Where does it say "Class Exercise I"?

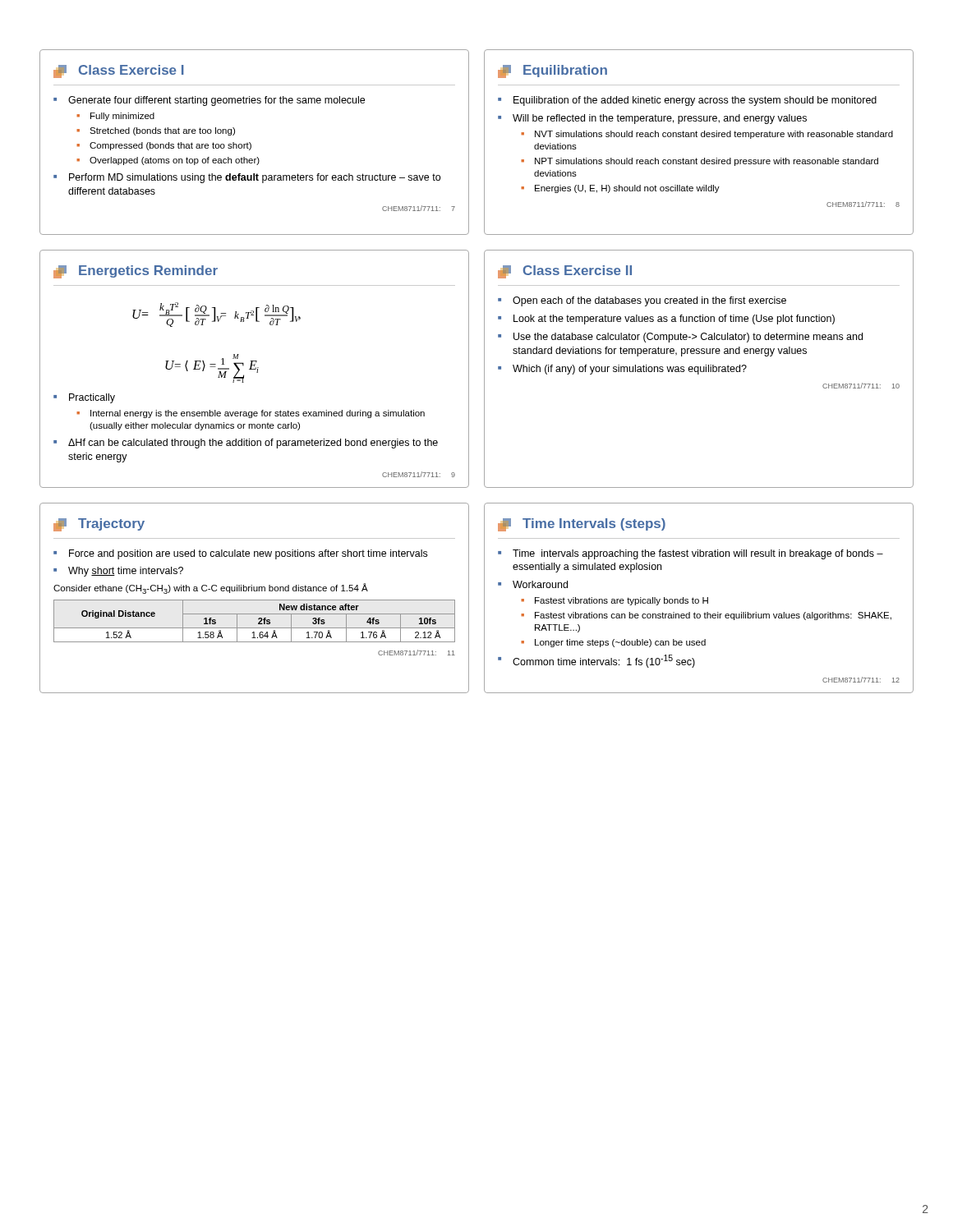point(119,71)
